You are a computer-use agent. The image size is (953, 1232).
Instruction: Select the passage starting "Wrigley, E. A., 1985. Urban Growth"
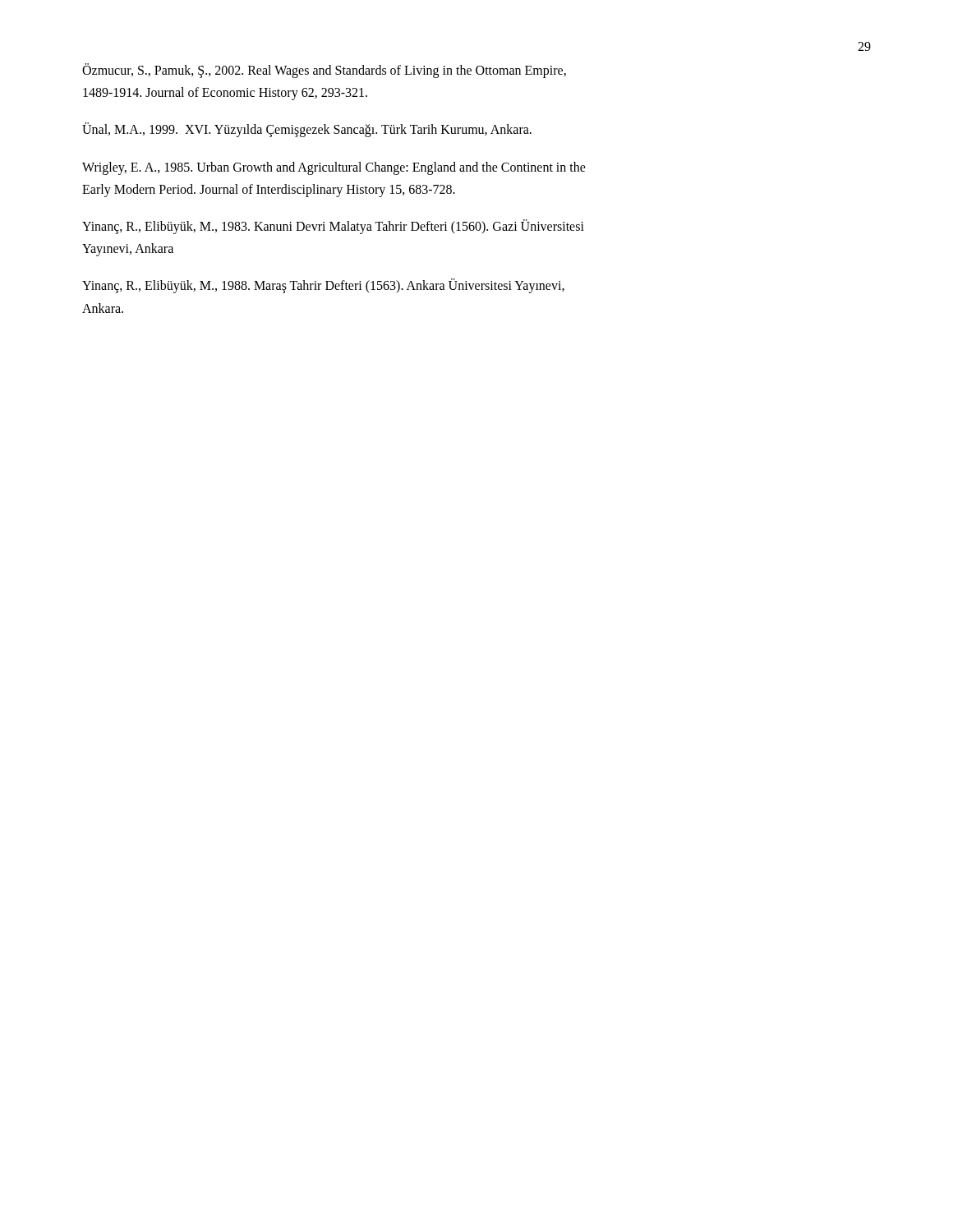476,178
